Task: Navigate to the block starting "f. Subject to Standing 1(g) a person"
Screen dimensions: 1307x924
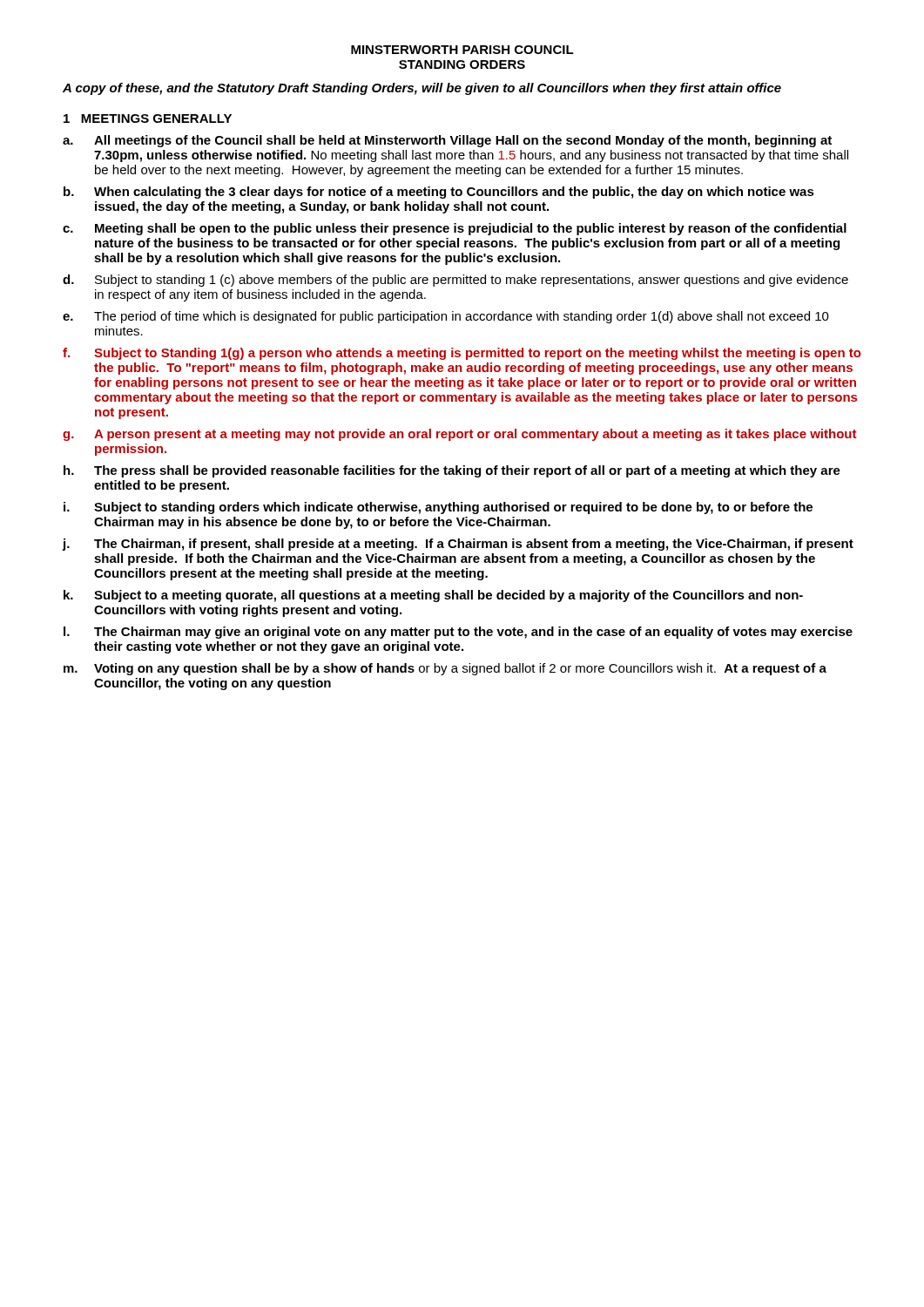Action: click(462, 382)
